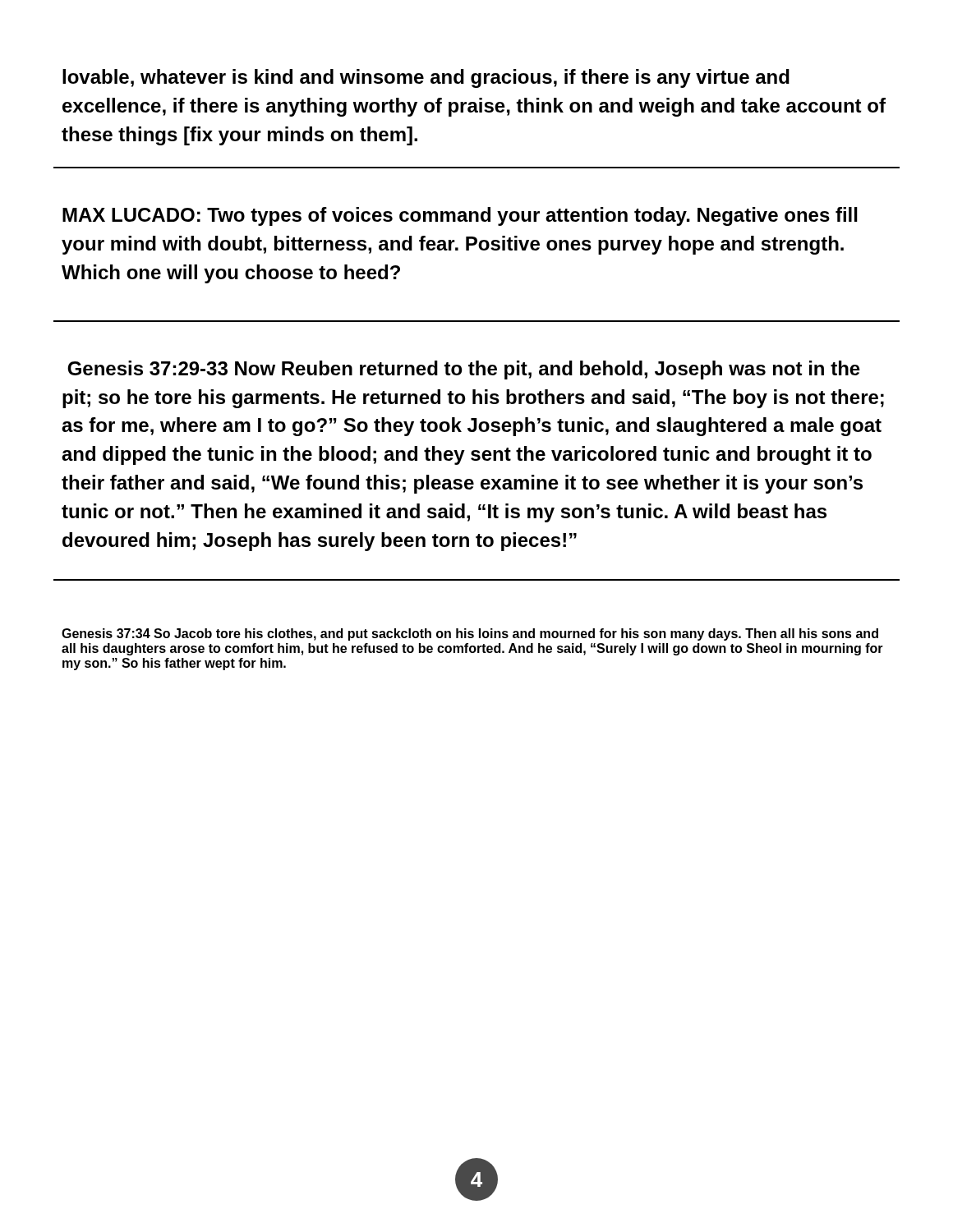Locate the block of text that opens with "lovable, whatever is kind and winsome"
Screen dimensions: 1232x953
click(x=476, y=106)
